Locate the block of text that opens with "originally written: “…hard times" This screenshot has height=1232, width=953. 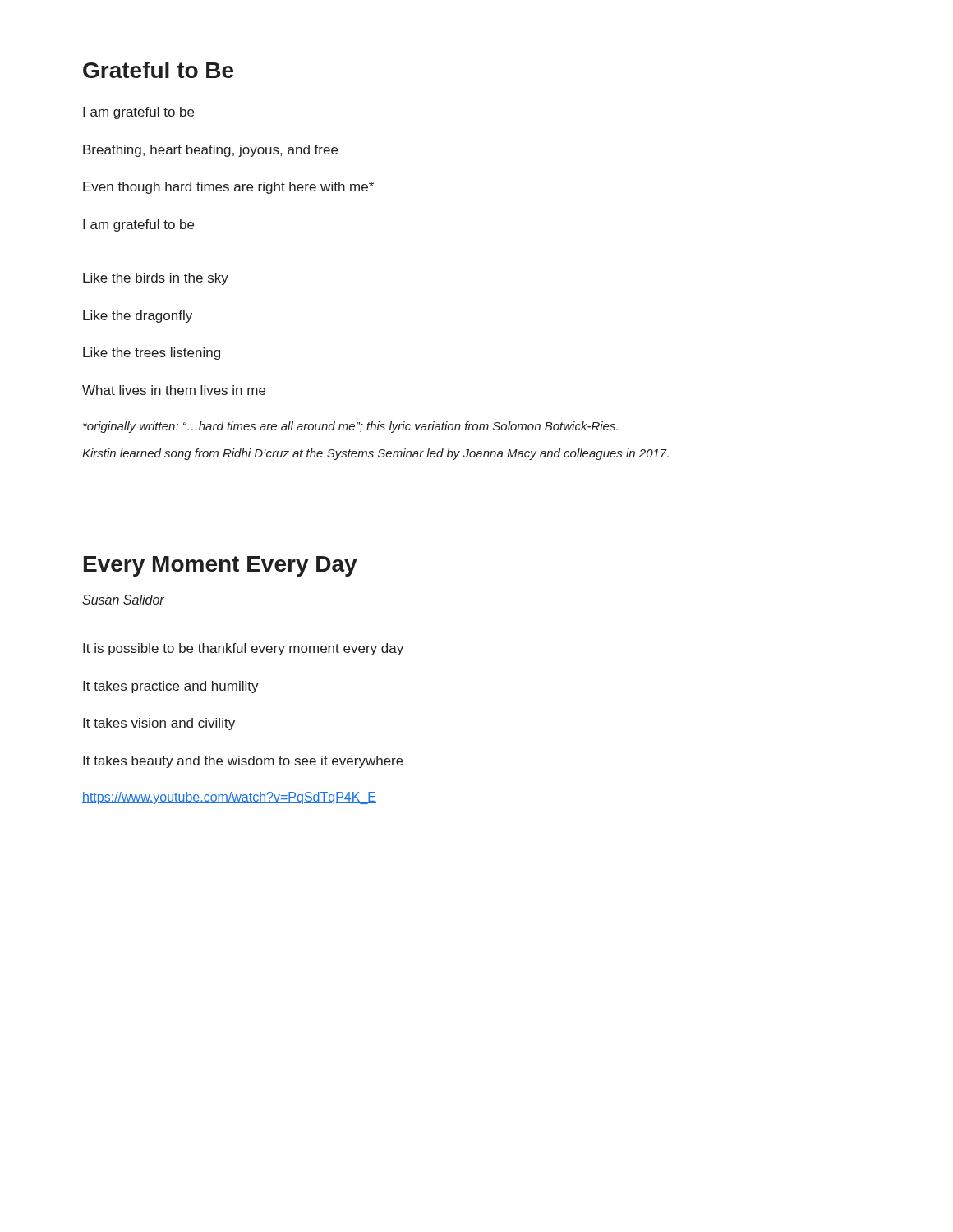click(x=351, y=426)
